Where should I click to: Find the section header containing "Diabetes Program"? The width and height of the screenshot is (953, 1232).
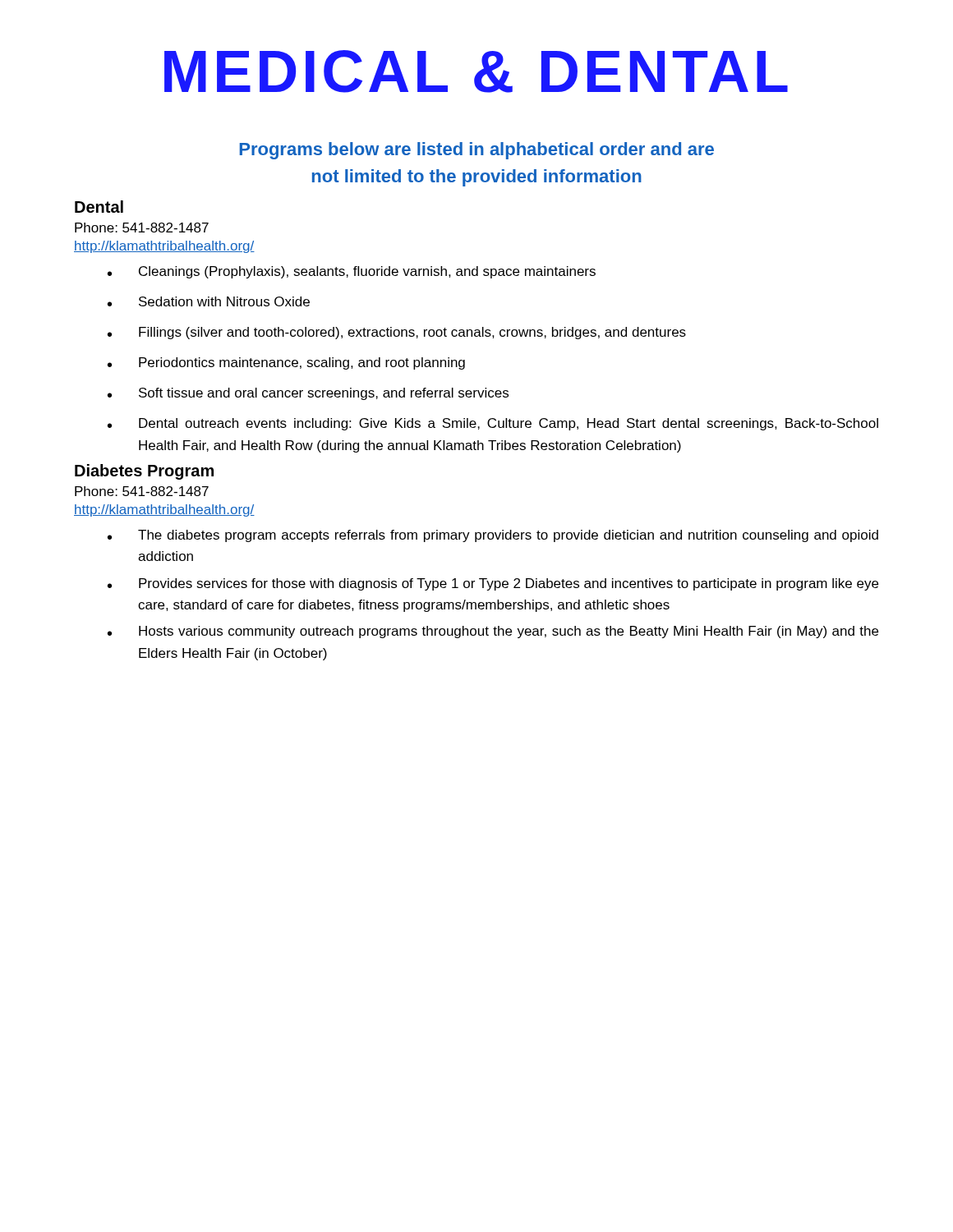click(x=144, y=471)
